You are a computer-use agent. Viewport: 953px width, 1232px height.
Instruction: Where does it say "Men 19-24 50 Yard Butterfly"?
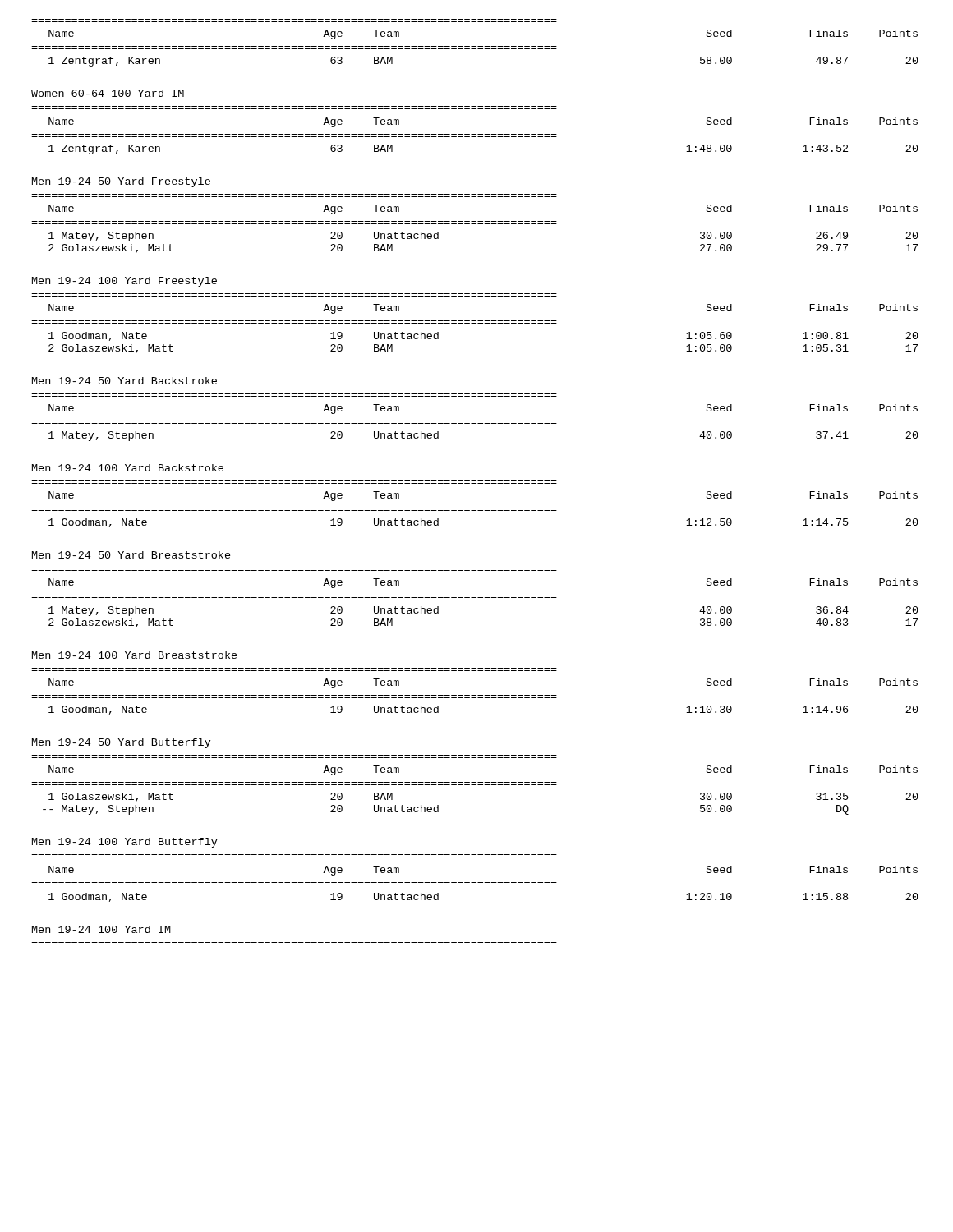[121, 743]
